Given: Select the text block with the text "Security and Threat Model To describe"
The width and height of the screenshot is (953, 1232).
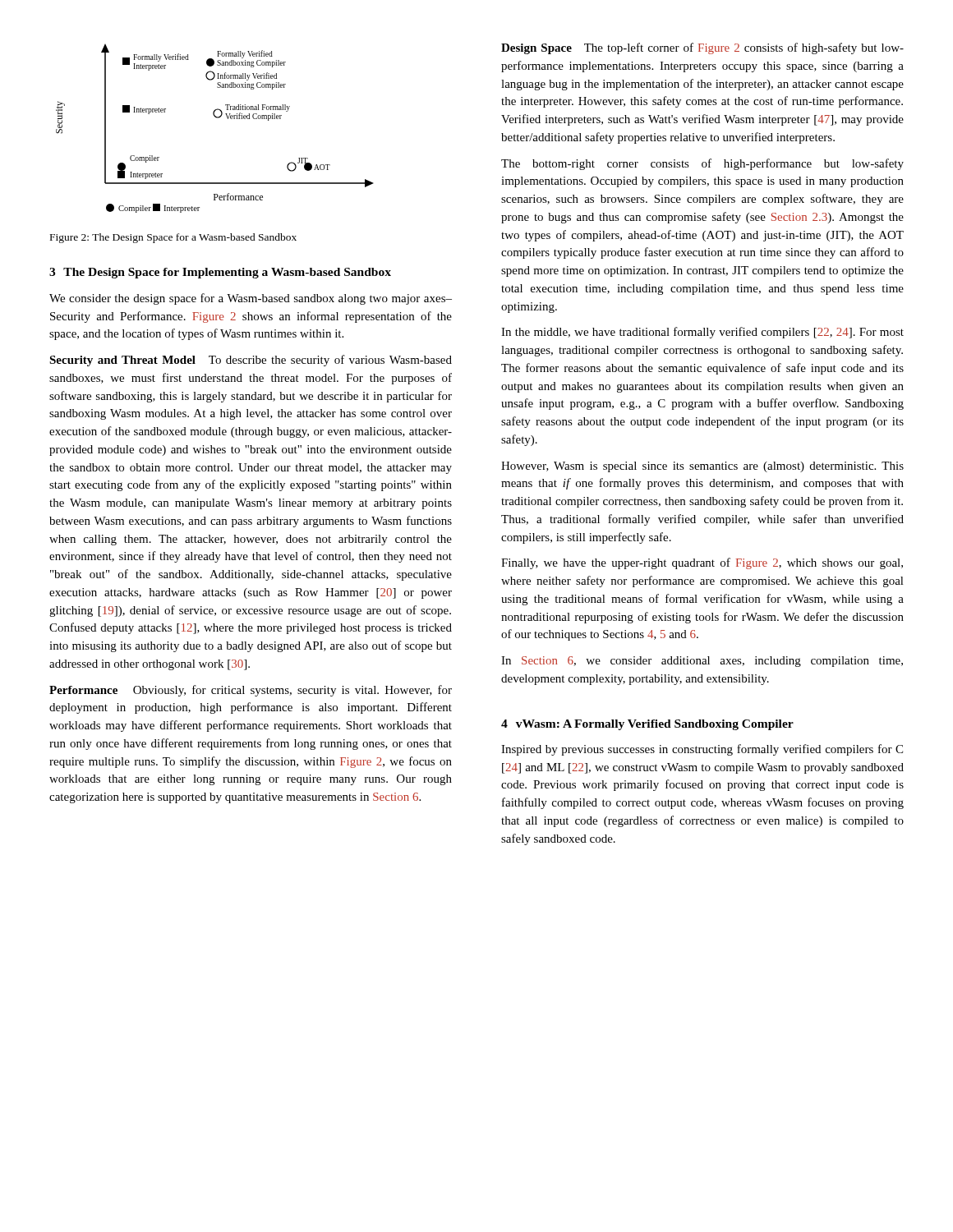Looking at the screenshot, I should tap(251, 512).
